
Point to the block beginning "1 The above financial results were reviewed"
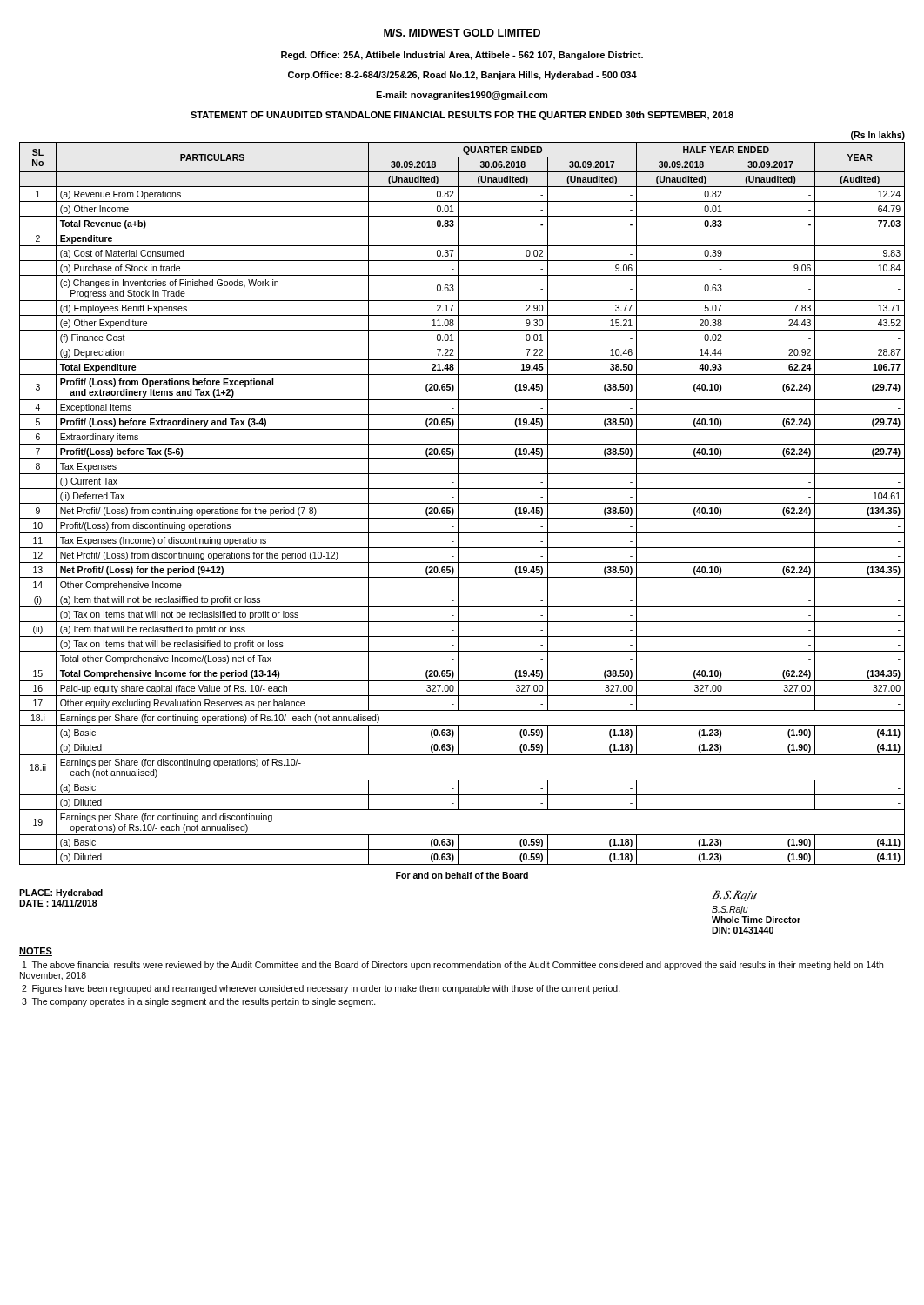451,970
